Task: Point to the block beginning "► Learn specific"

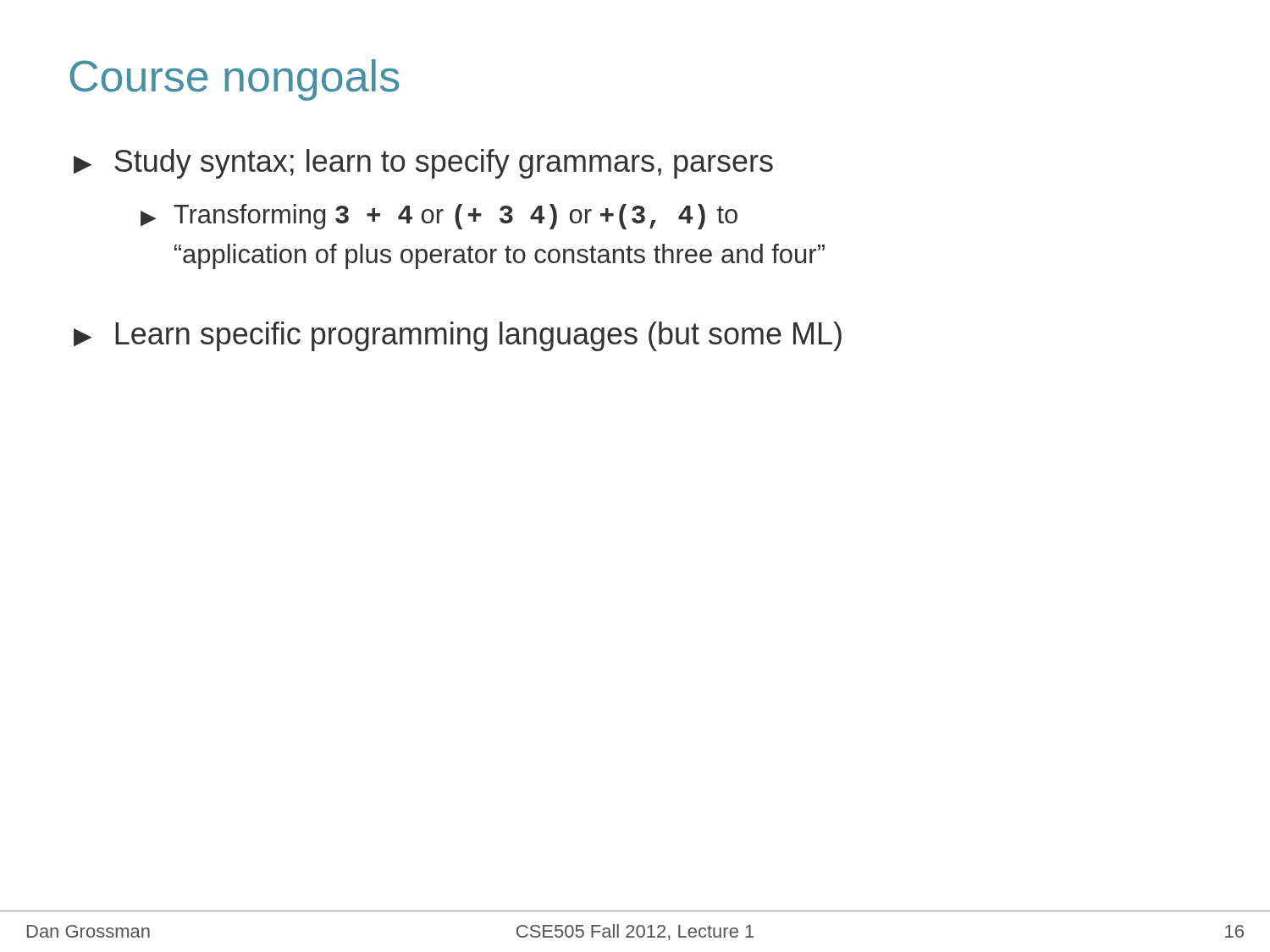Action: coord(455,335)
